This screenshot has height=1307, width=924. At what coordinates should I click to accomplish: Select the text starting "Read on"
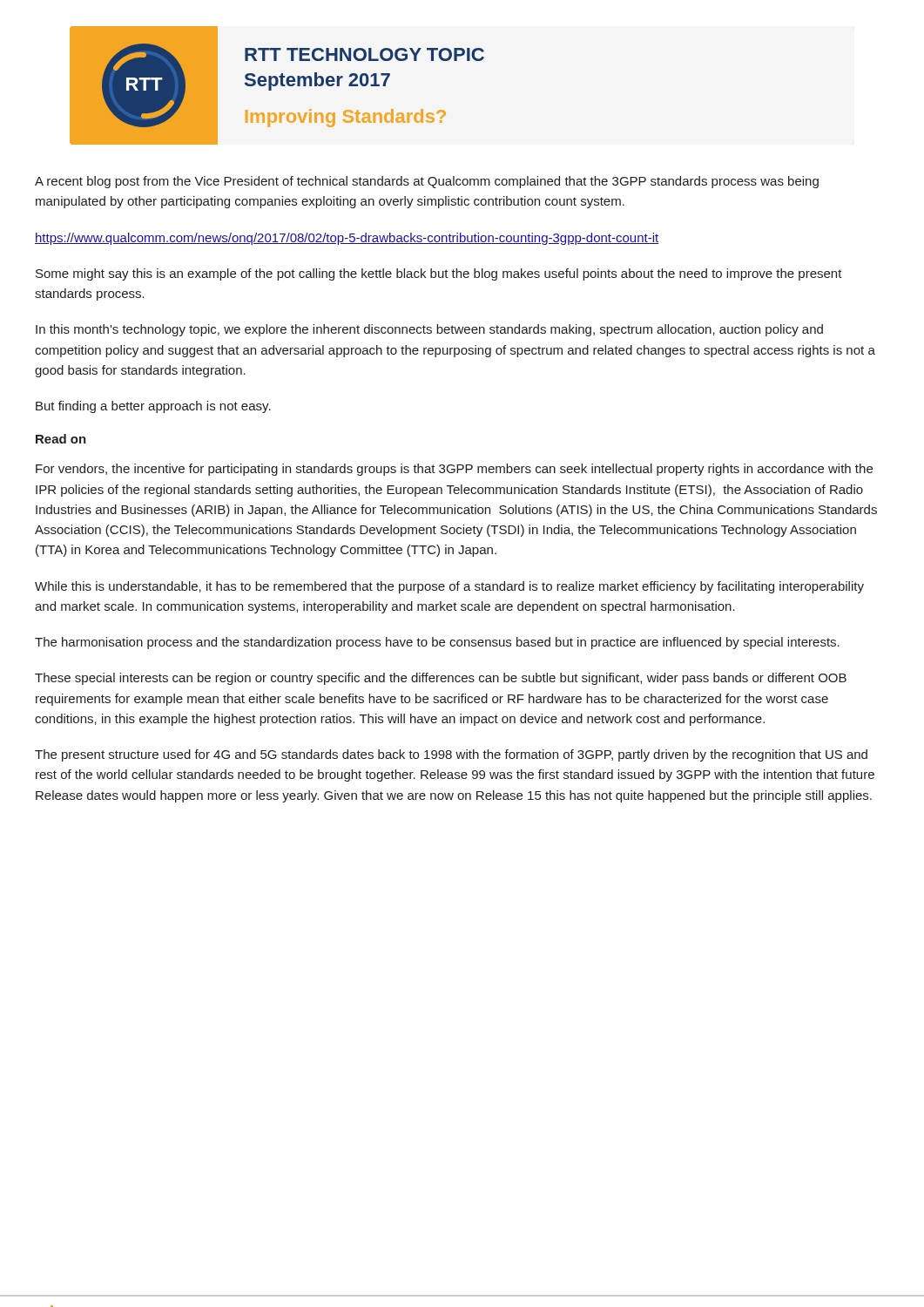61,439
